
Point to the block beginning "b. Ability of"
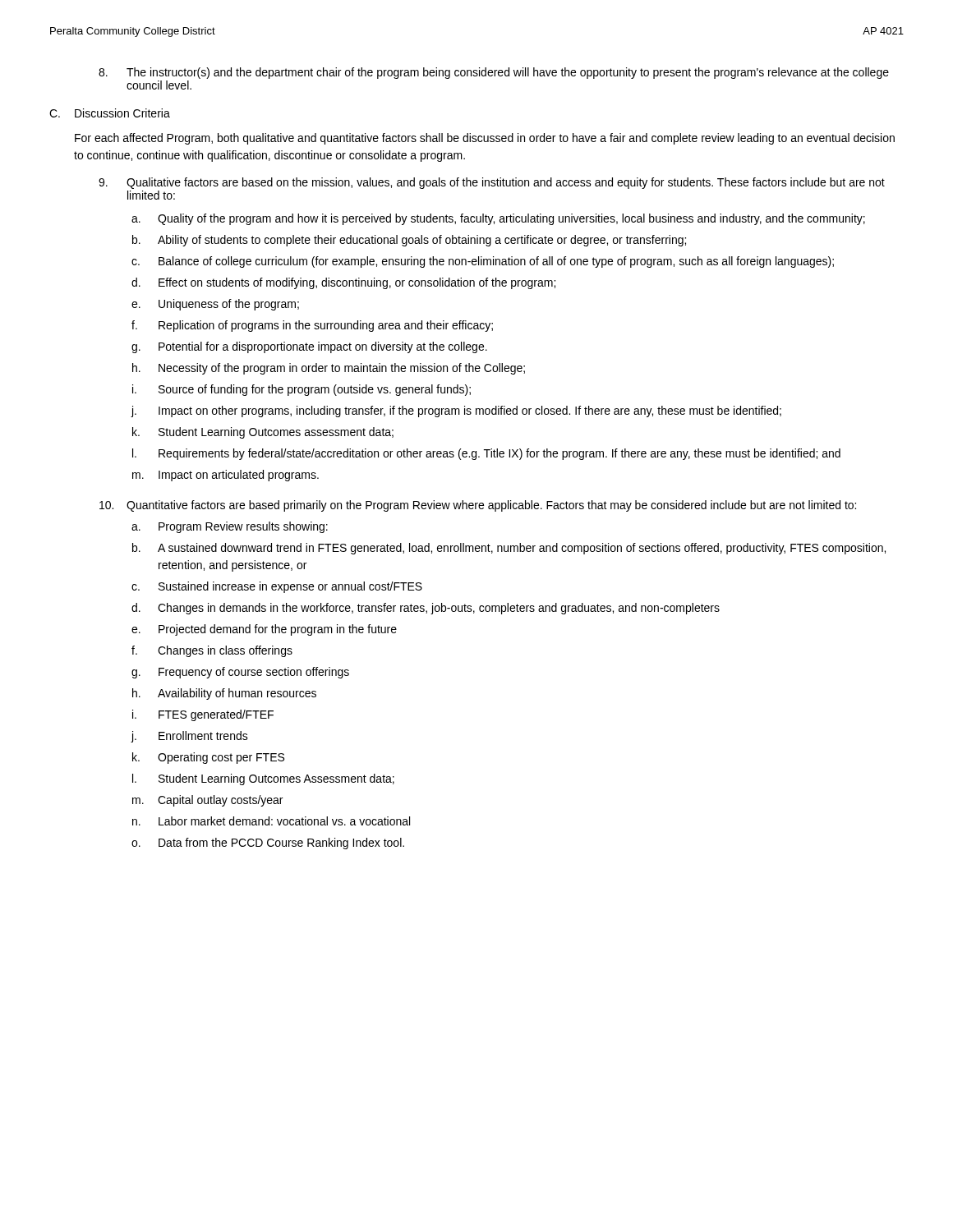click(409, 240)
